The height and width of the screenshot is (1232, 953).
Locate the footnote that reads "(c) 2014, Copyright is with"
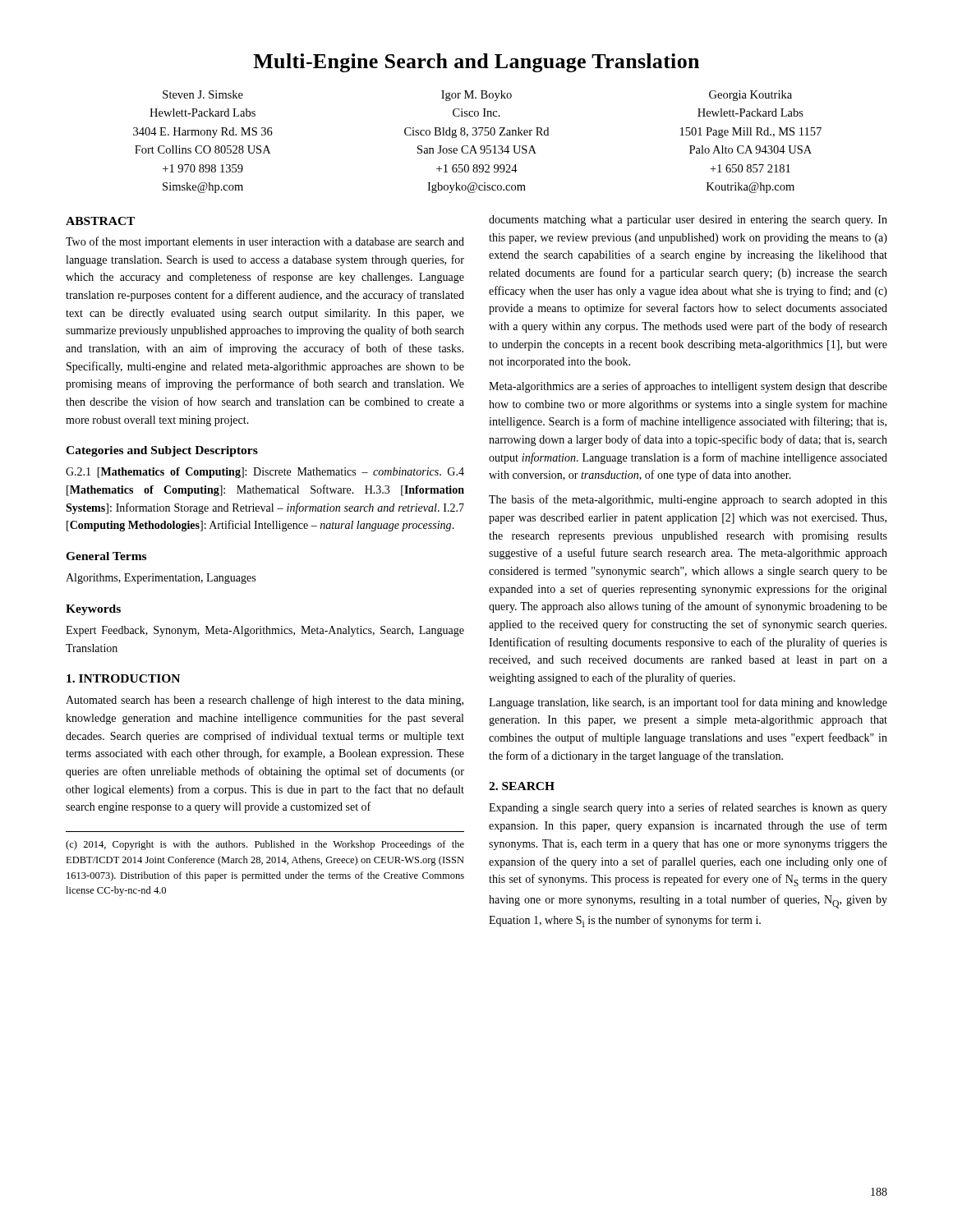coord(265,868)
